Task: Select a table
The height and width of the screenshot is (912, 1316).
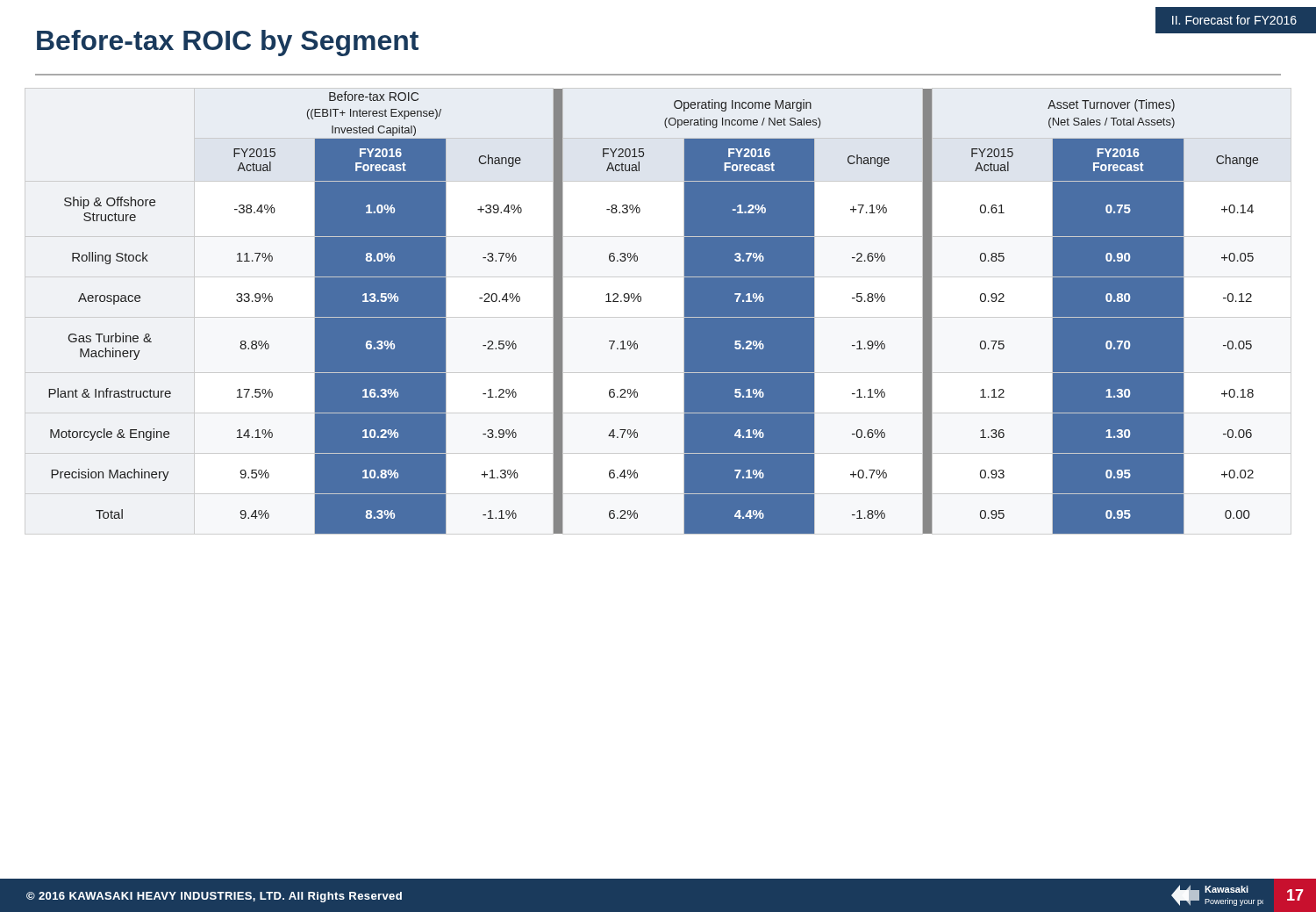Action: 658,311
